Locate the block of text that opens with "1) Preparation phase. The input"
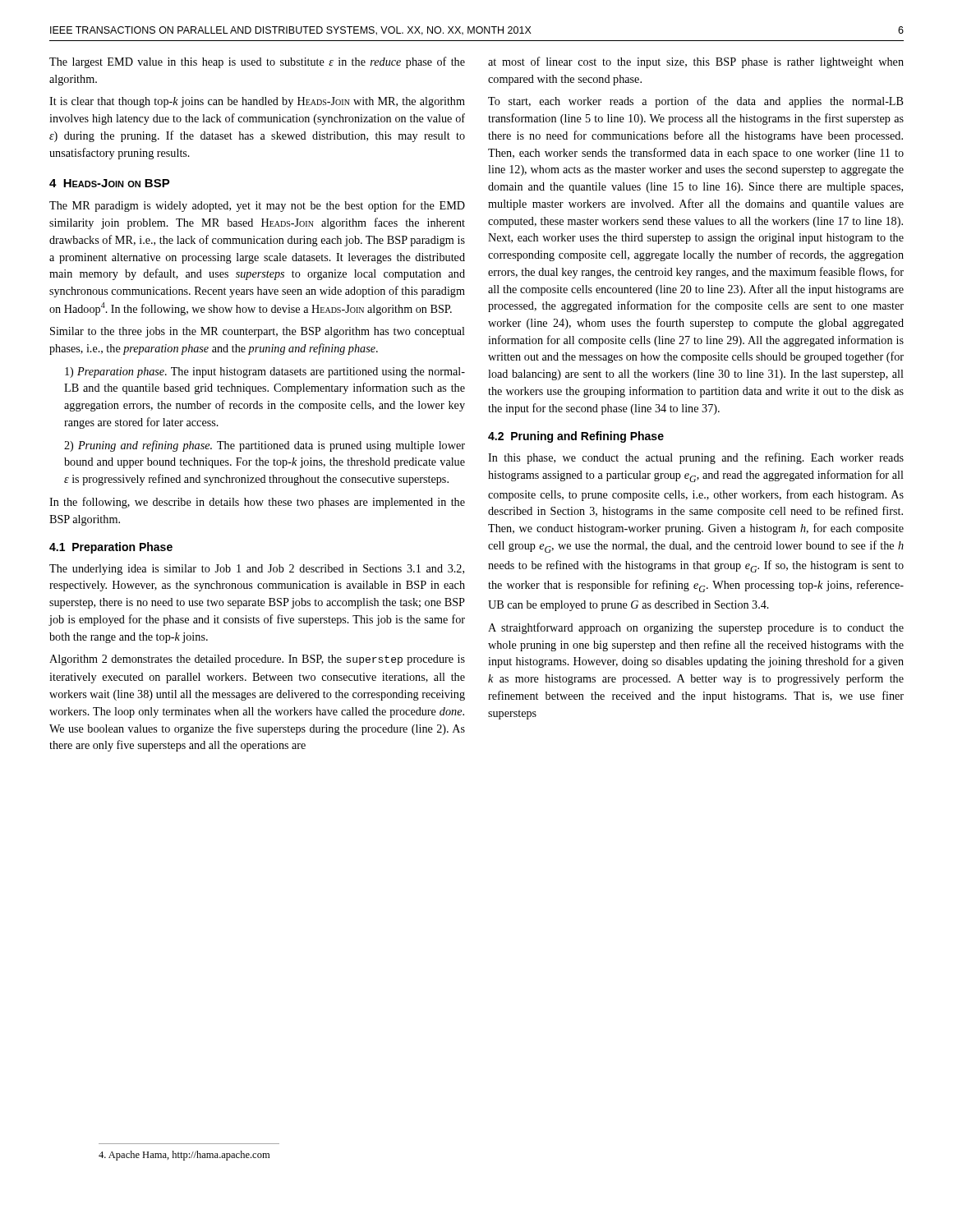The width and height of the screenshot is (953, 1232). (265, 397)
